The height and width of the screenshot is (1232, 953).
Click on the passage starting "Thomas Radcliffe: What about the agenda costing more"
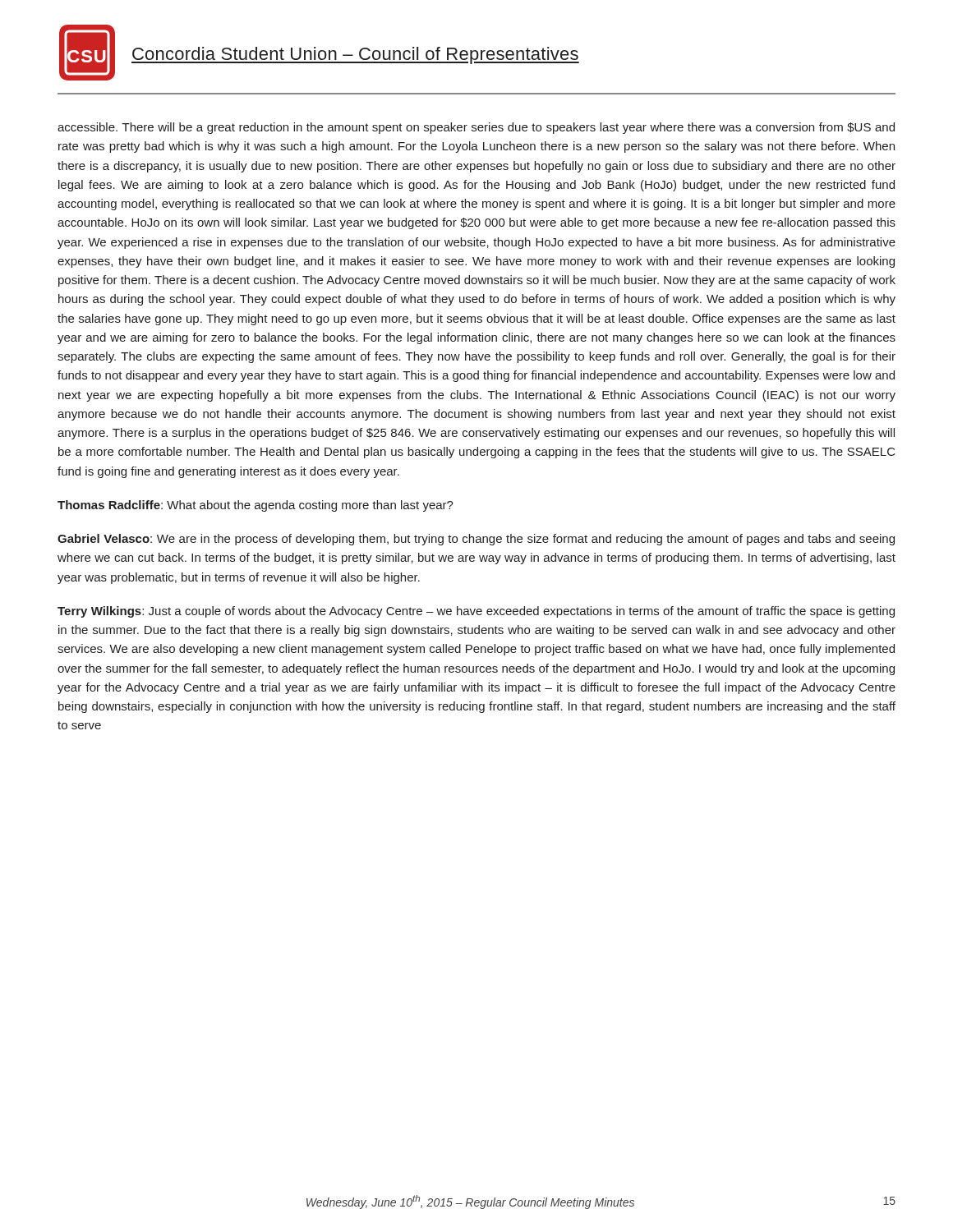point(255,505)
